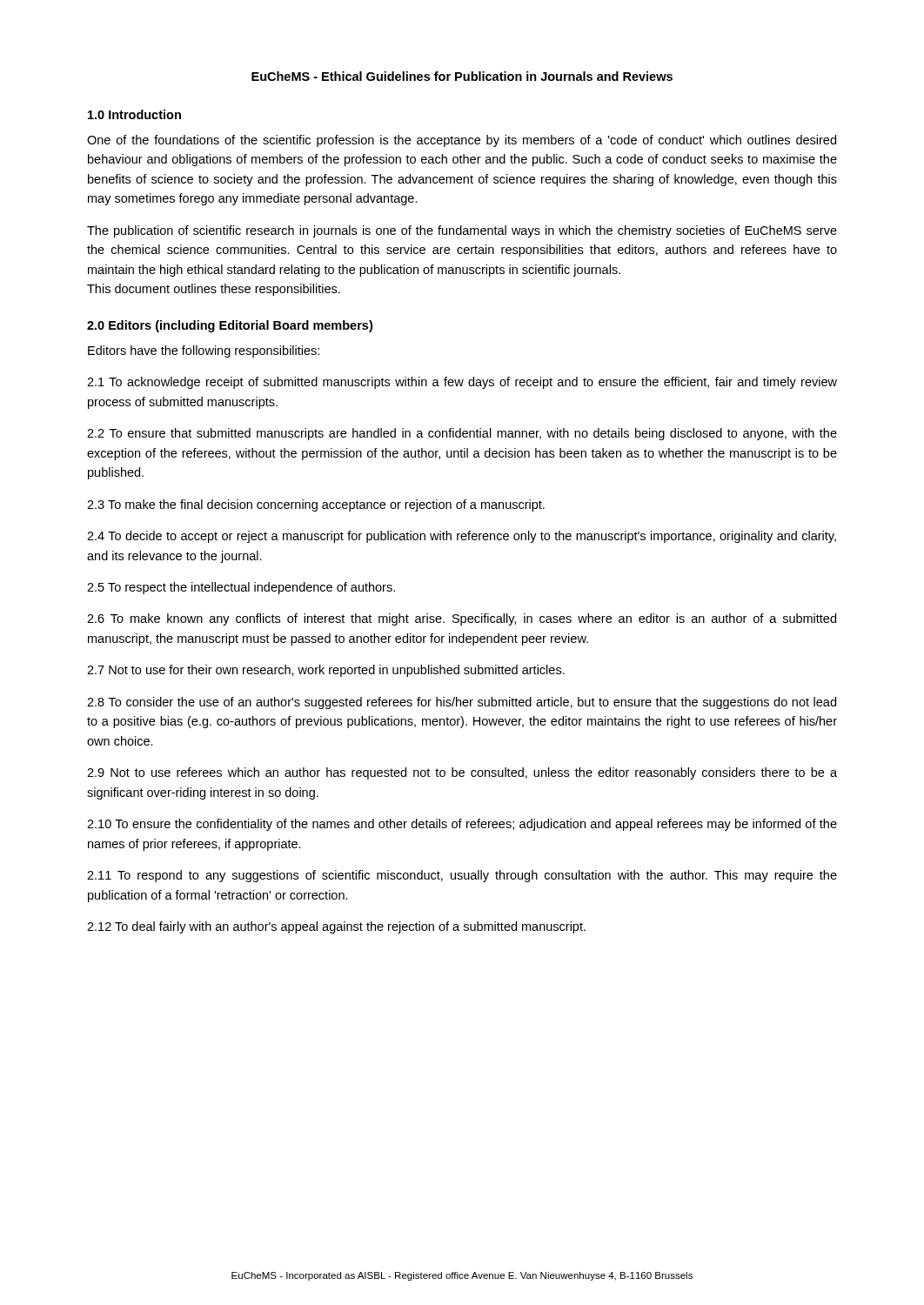Select the text block that reads "10 To ensure the"
This screenshot has width=924, height=1305.
tap(462, 834)
